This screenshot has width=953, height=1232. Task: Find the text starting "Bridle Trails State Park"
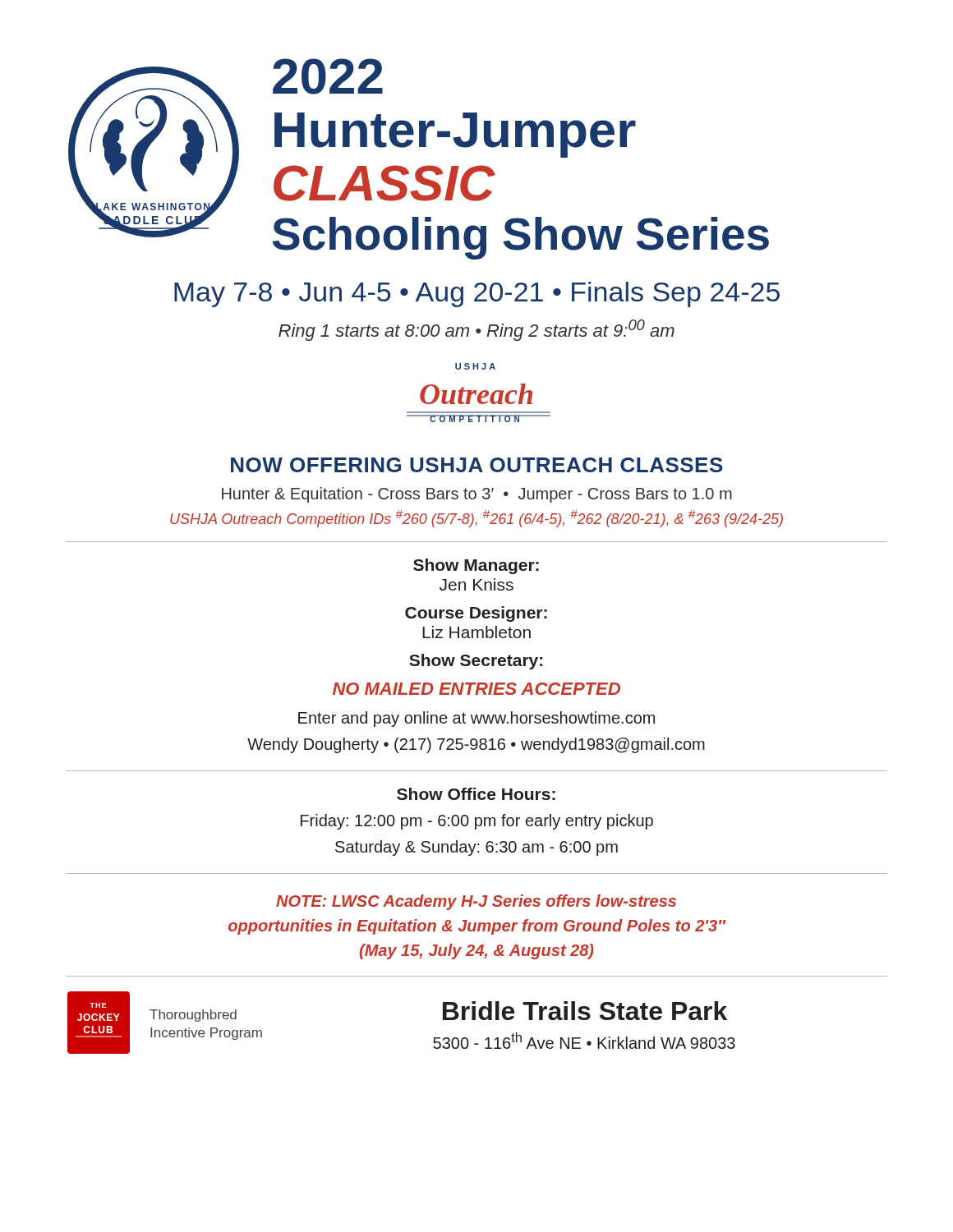[x=584, y=1011]
